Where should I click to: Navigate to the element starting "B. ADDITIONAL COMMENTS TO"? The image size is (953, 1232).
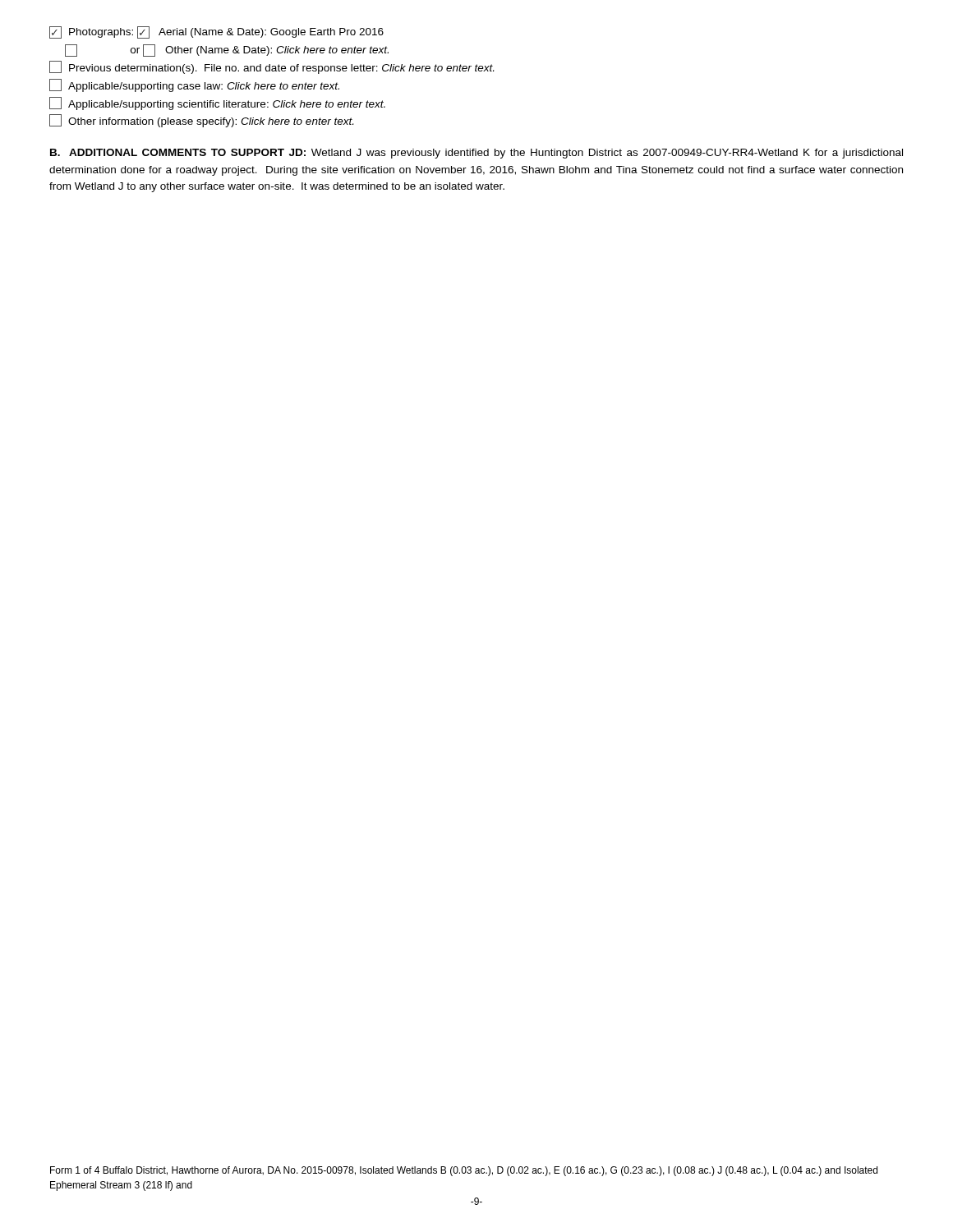click(476, 169)
